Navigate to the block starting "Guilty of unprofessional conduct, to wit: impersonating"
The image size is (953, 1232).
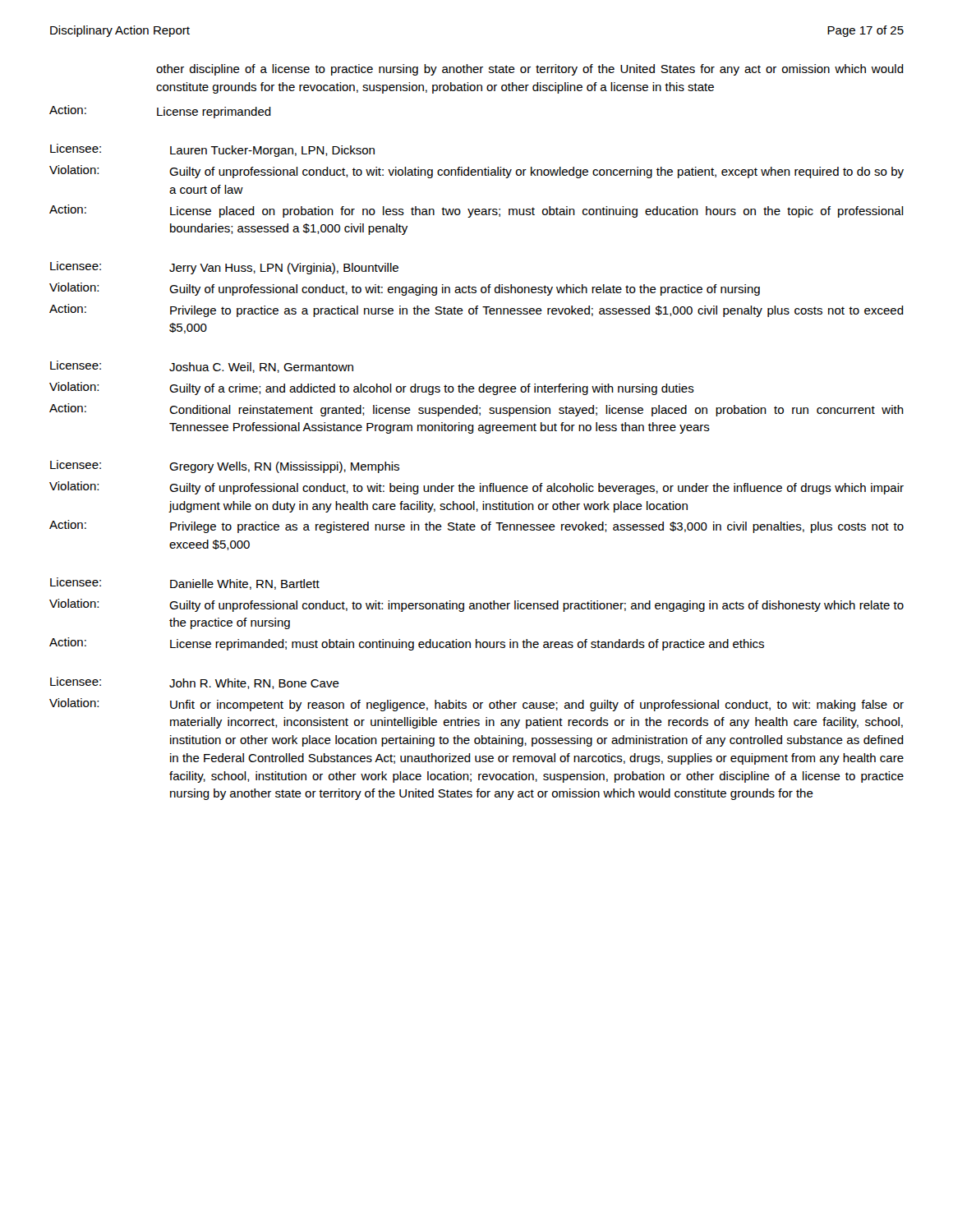pyautogui.click(x=536, y=613)
